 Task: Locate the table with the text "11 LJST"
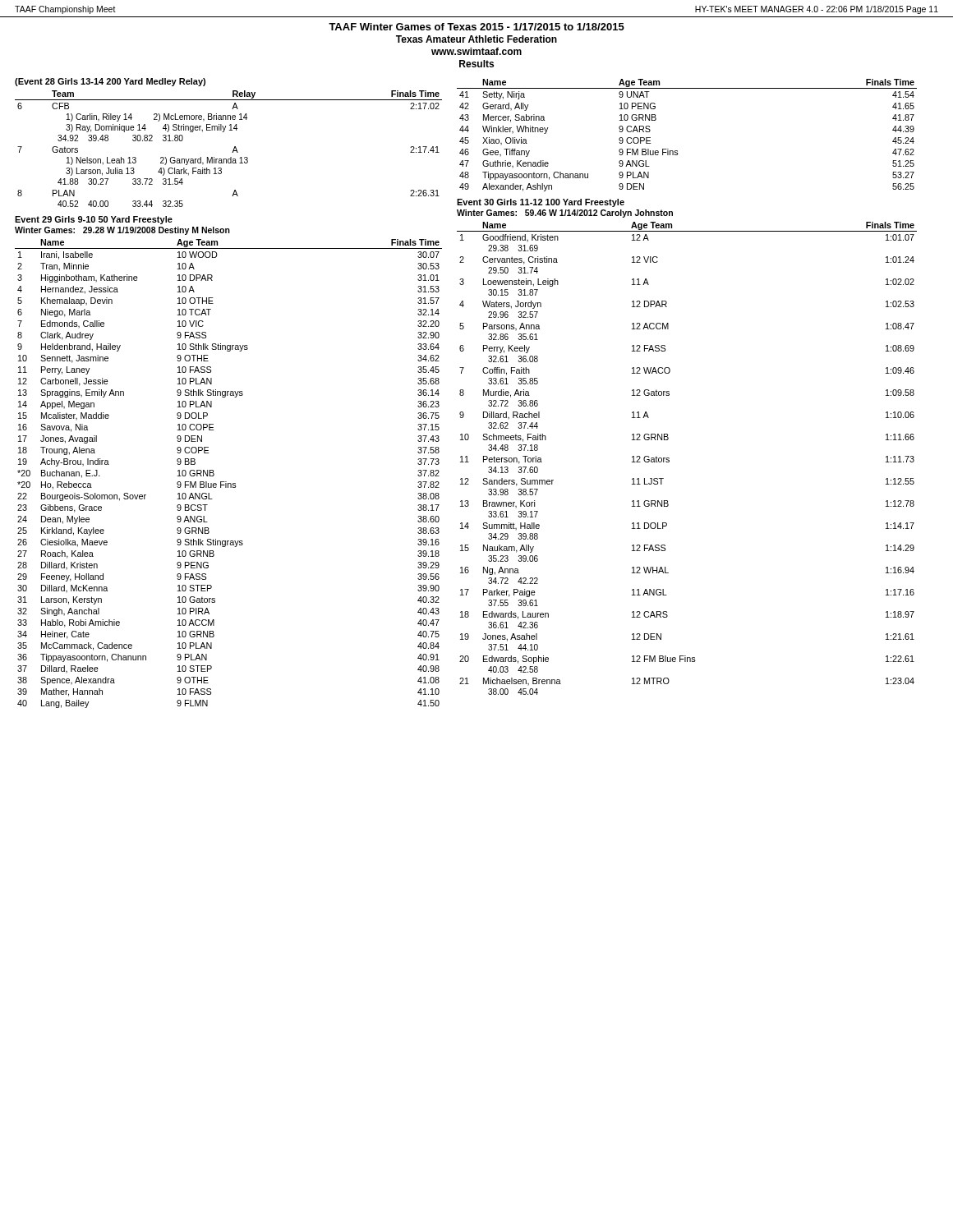(687, 458)
